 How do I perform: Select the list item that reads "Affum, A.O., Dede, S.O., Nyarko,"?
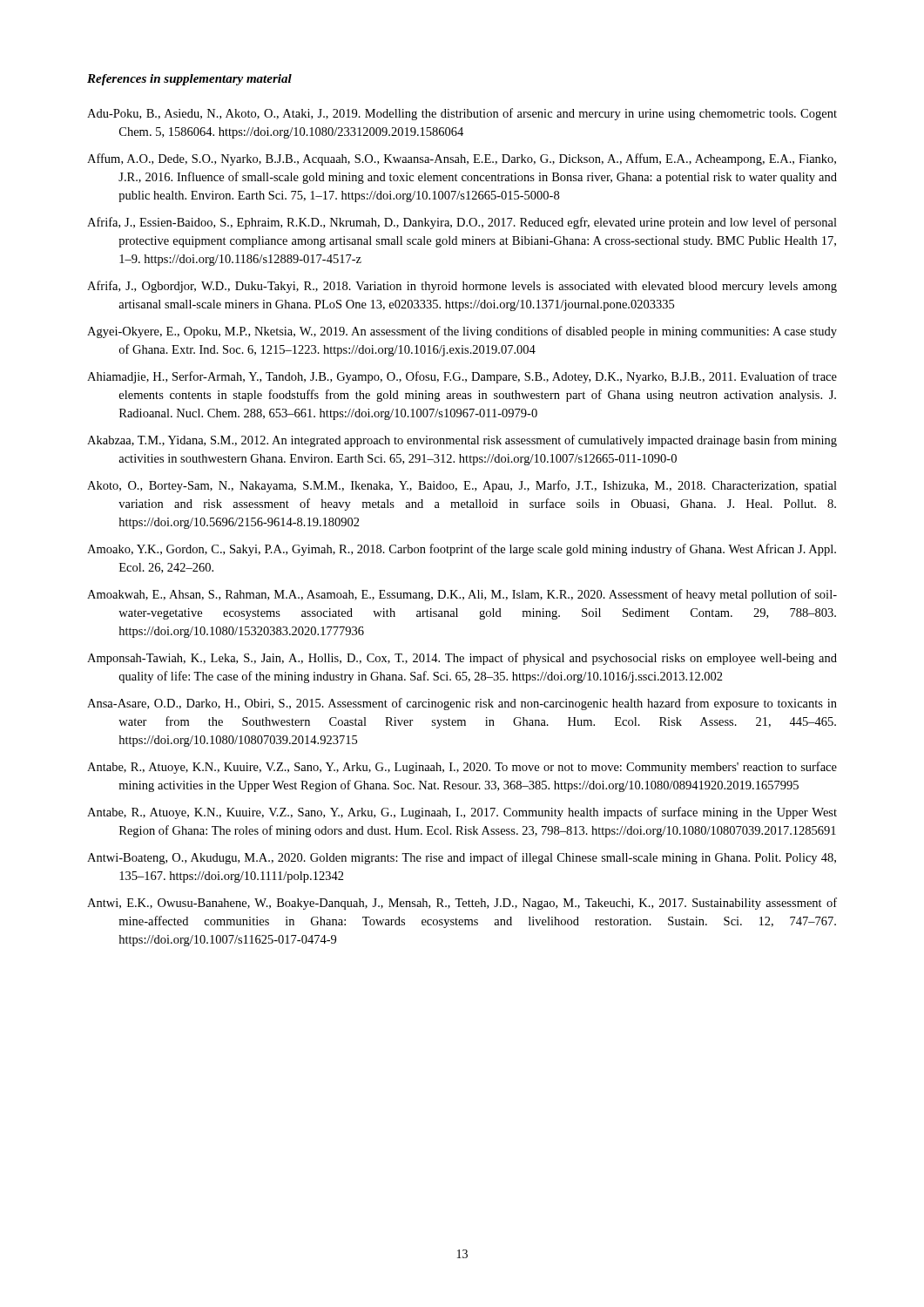coord(462,177)
